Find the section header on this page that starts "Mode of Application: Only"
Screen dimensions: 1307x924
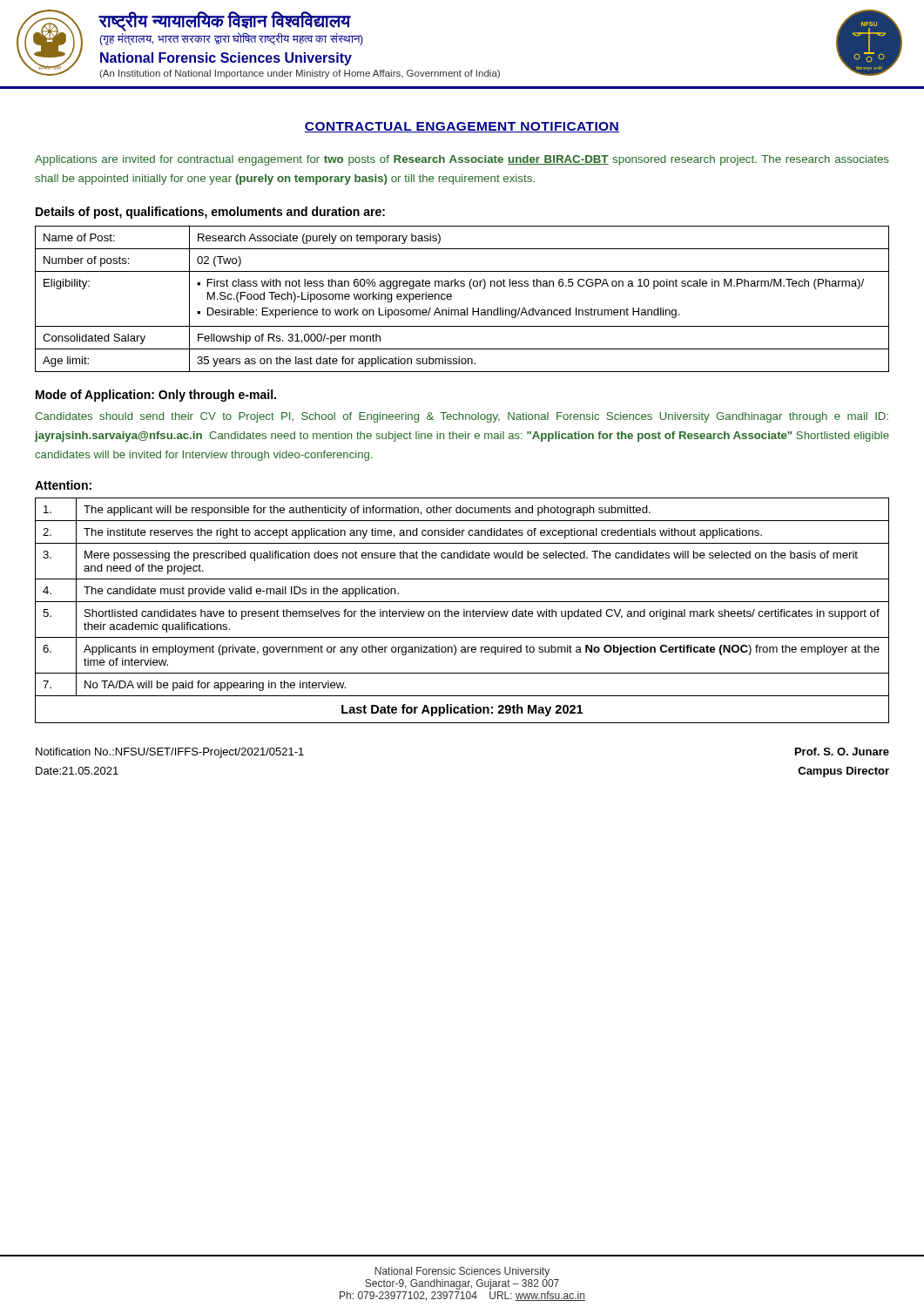(156, 394)
